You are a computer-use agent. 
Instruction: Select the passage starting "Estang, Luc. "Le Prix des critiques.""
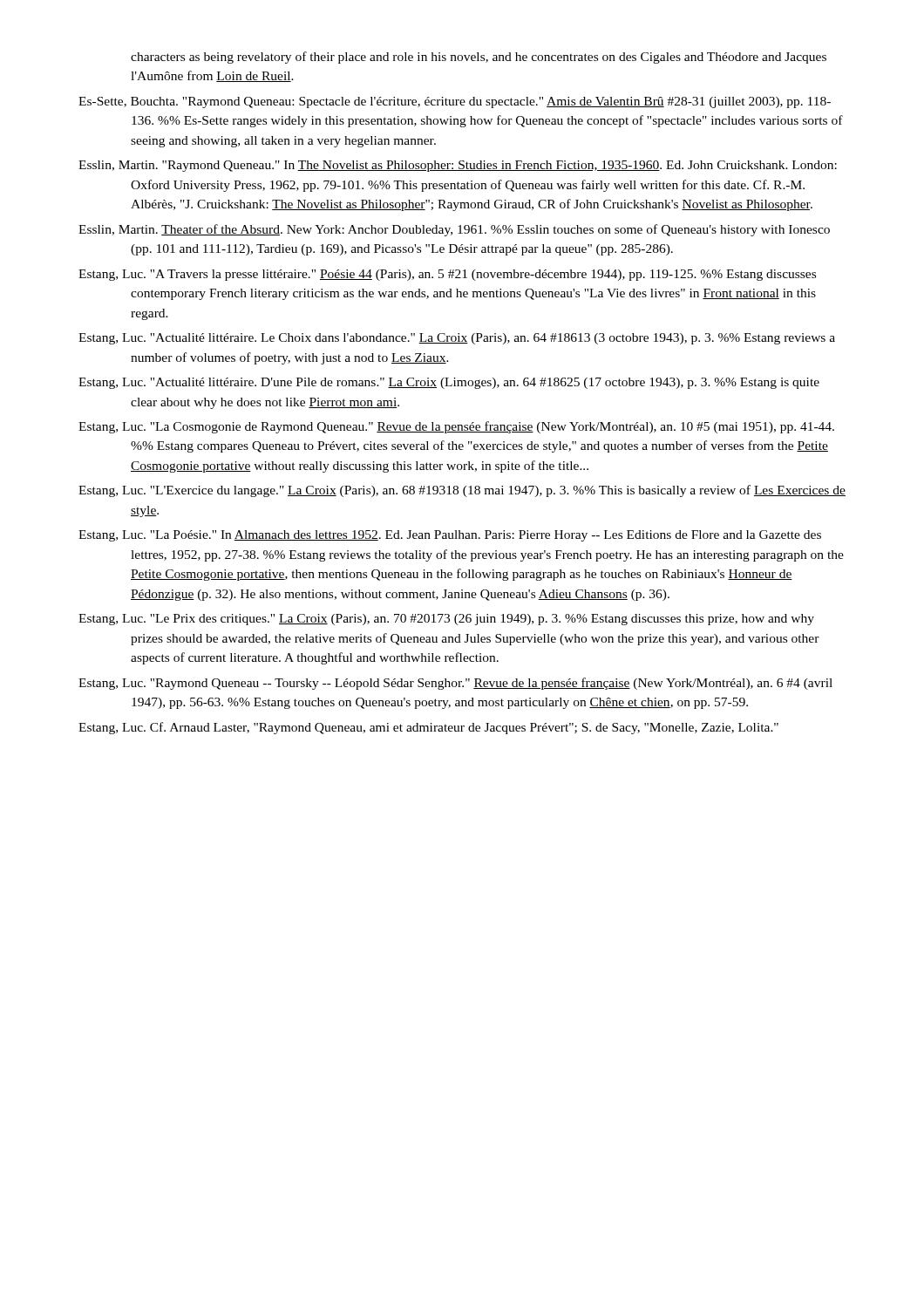pos(449,638)
